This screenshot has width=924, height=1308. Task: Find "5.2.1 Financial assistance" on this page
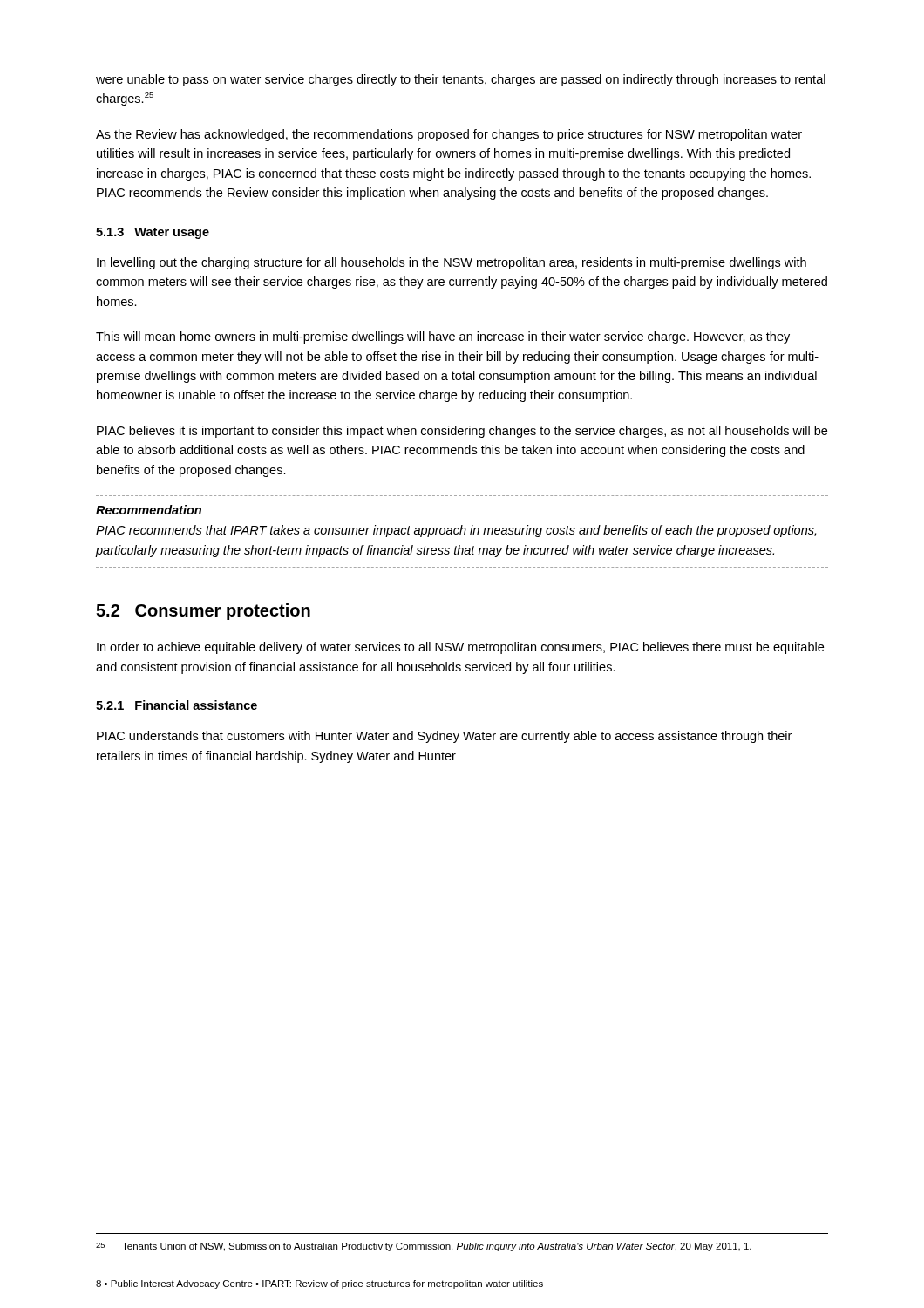click(177, 706)
